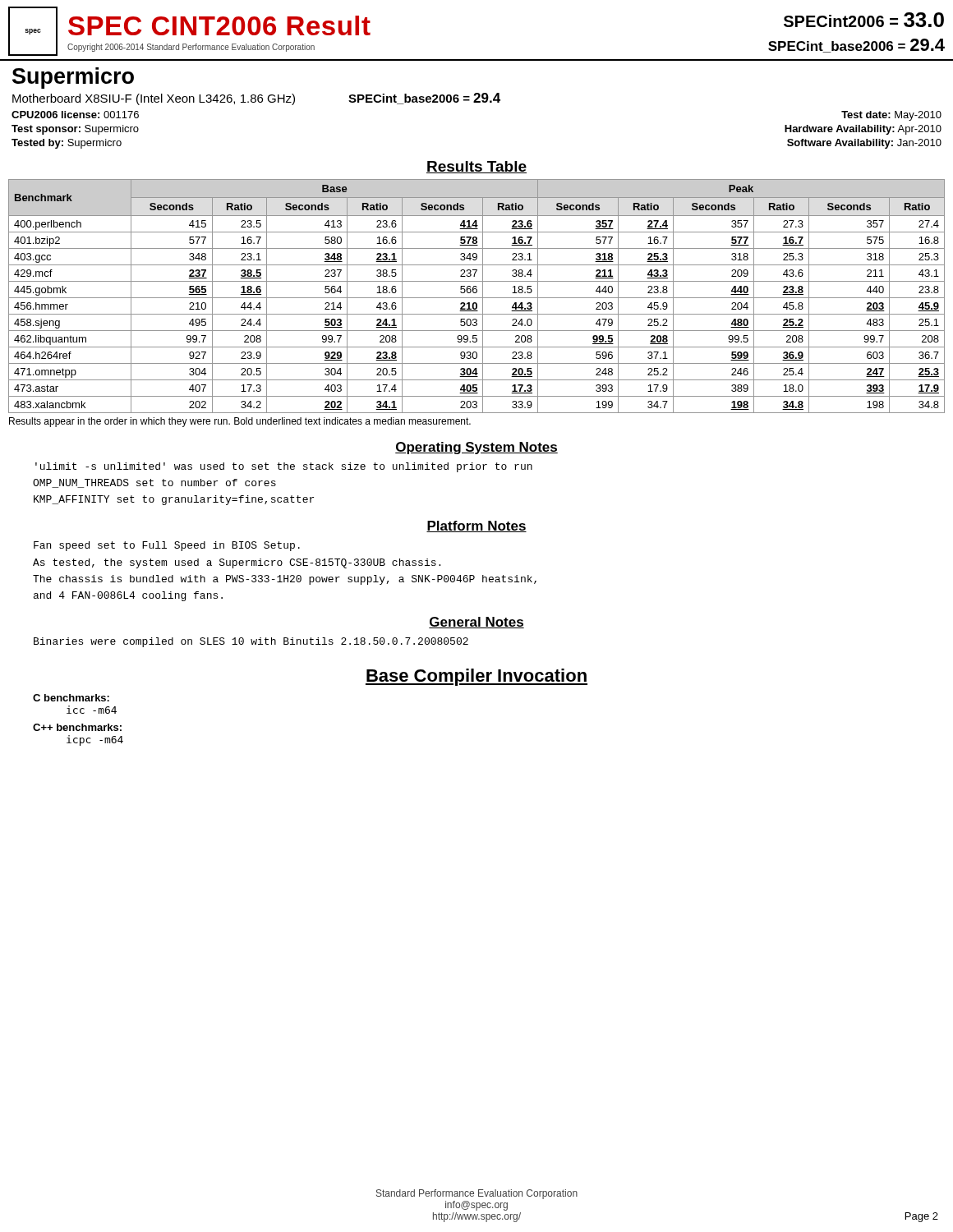The image size is (953, 1232).
Task: Locate the element starting "'ulimit -s unlimited' was"
Action: [x=283, y=483]
